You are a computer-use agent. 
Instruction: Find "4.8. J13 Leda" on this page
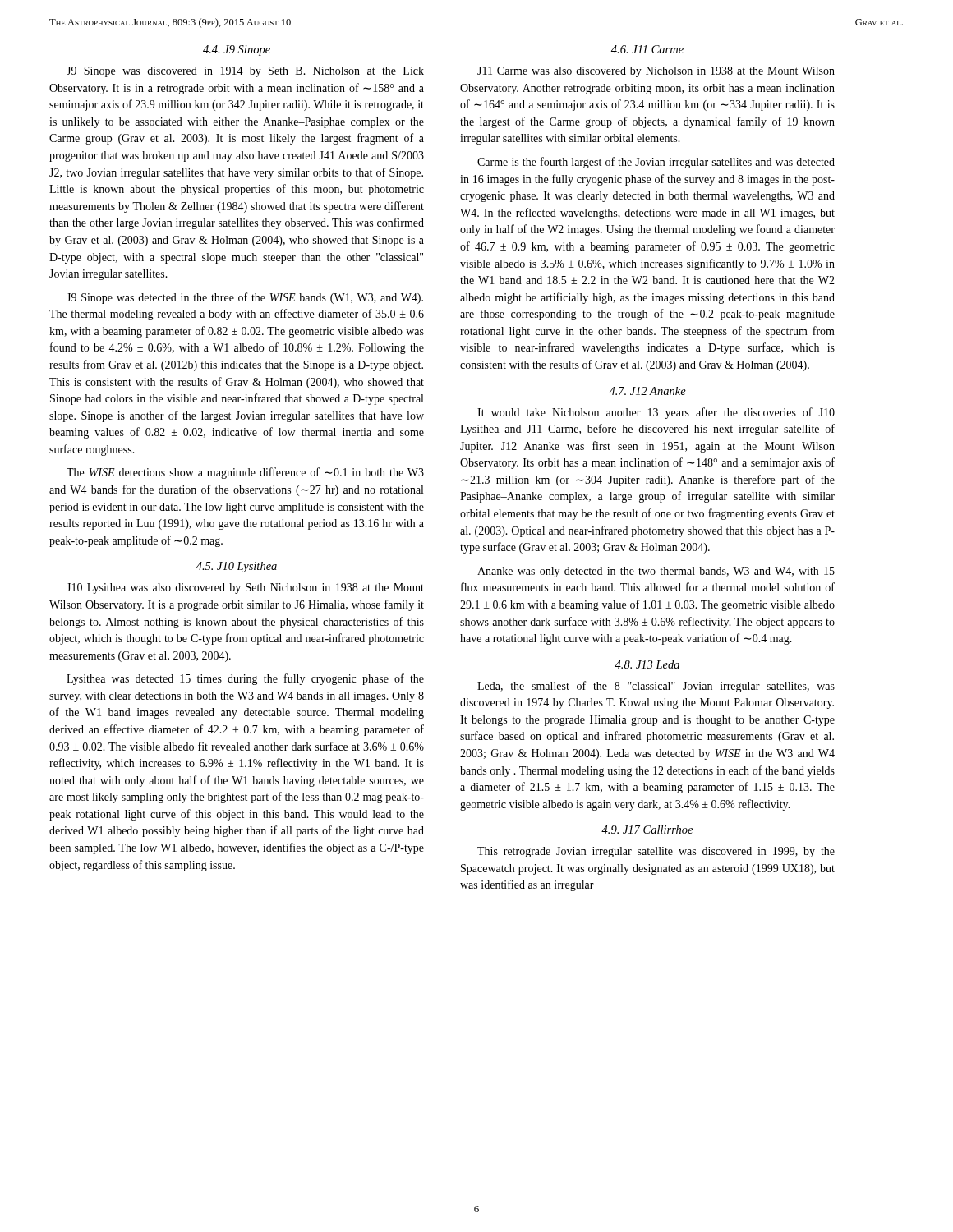point(647,664)
